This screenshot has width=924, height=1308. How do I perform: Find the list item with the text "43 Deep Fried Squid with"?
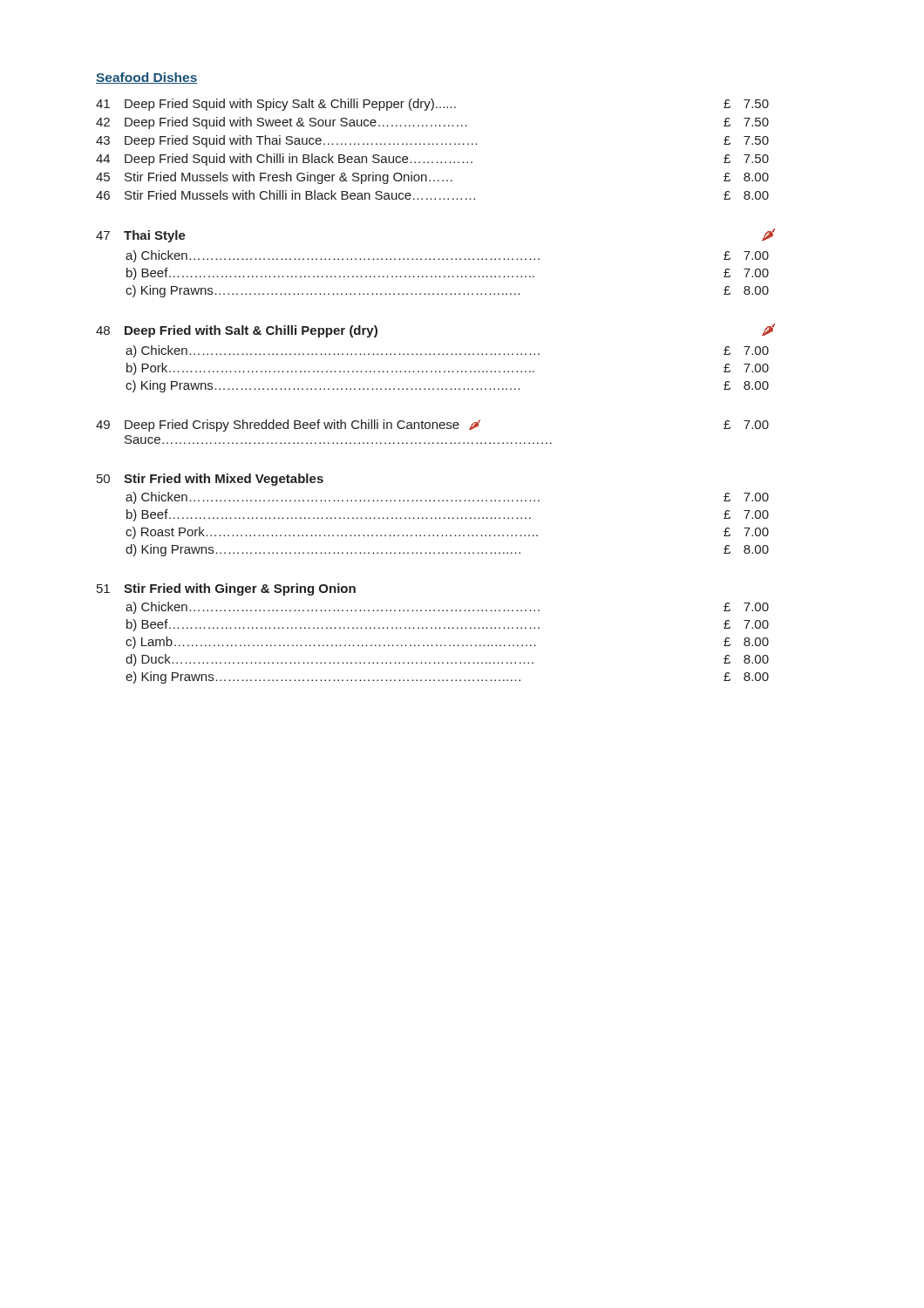436,140
